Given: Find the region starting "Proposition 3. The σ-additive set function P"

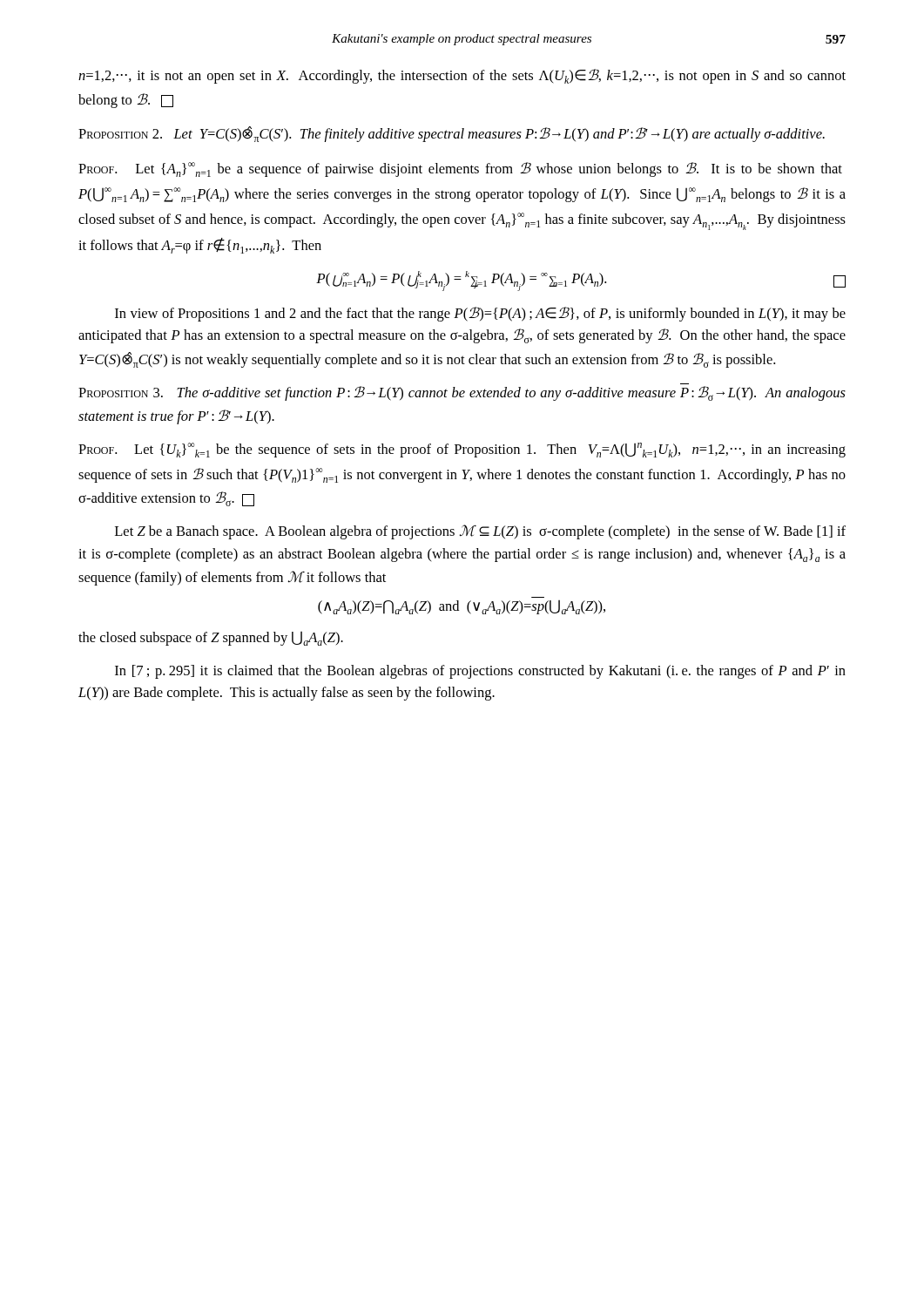Looking at the screenshot, I should point(462,404).
